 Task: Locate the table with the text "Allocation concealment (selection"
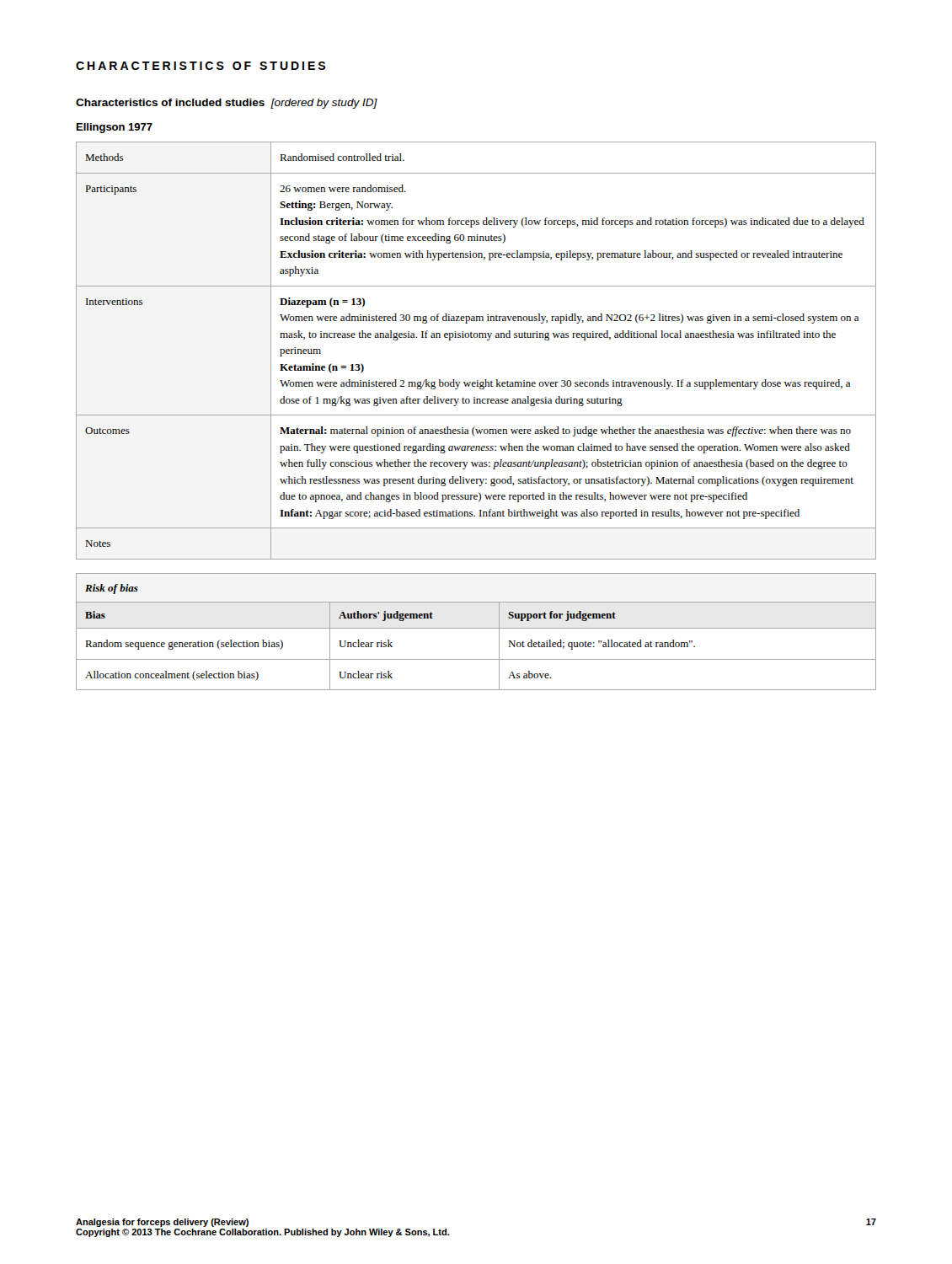476,631
